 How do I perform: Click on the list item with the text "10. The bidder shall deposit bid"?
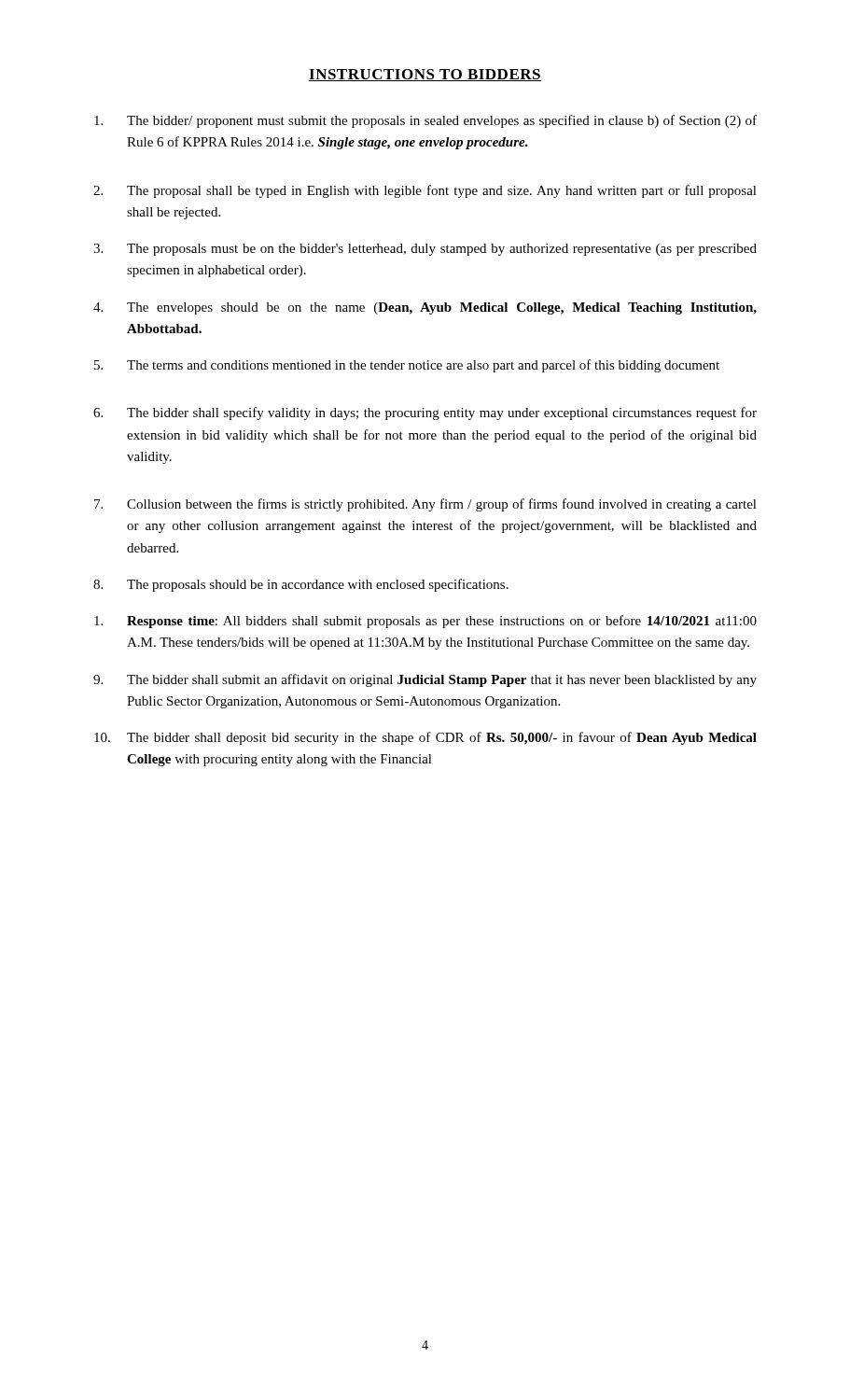425,749
